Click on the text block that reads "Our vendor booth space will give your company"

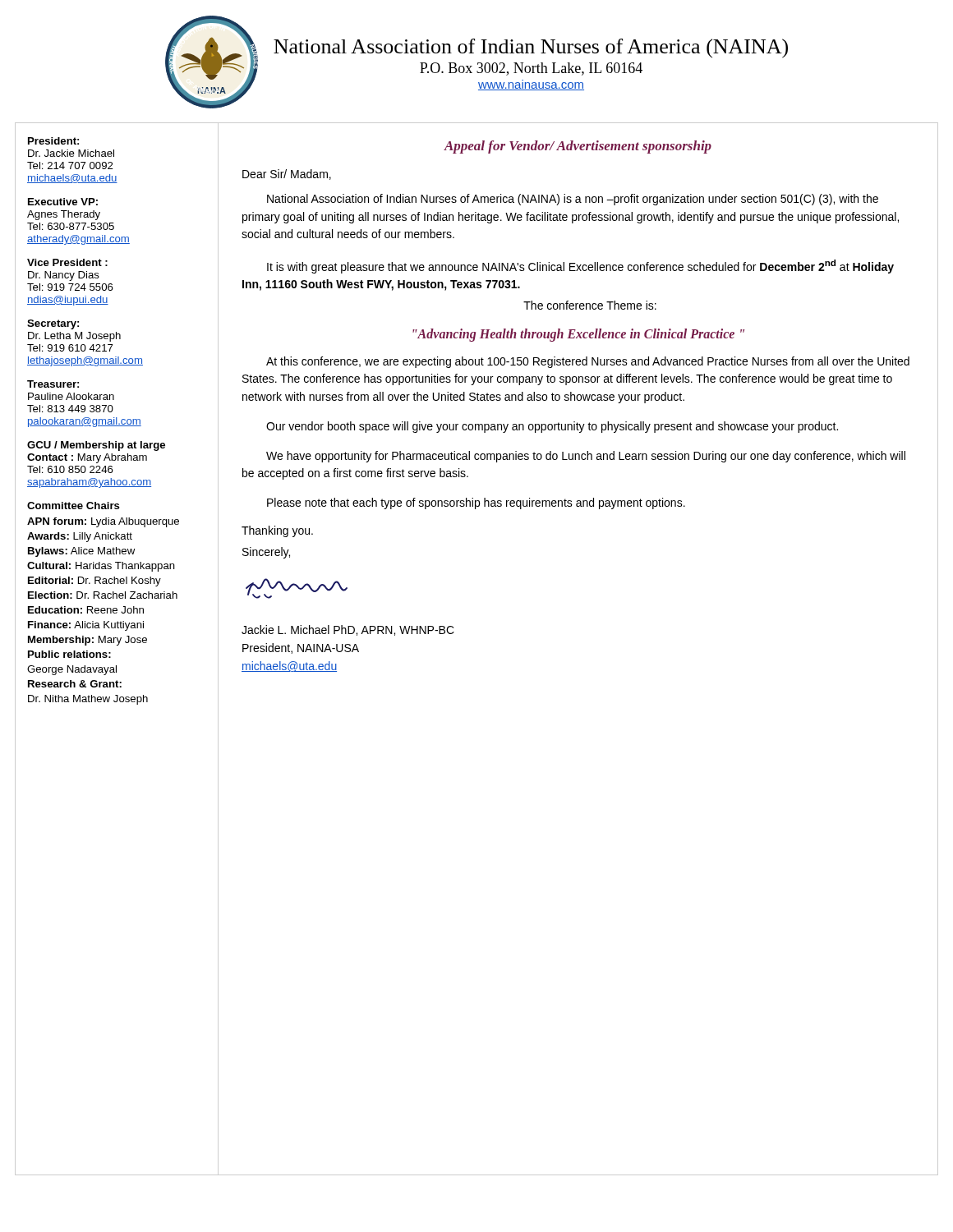[553, 426]
